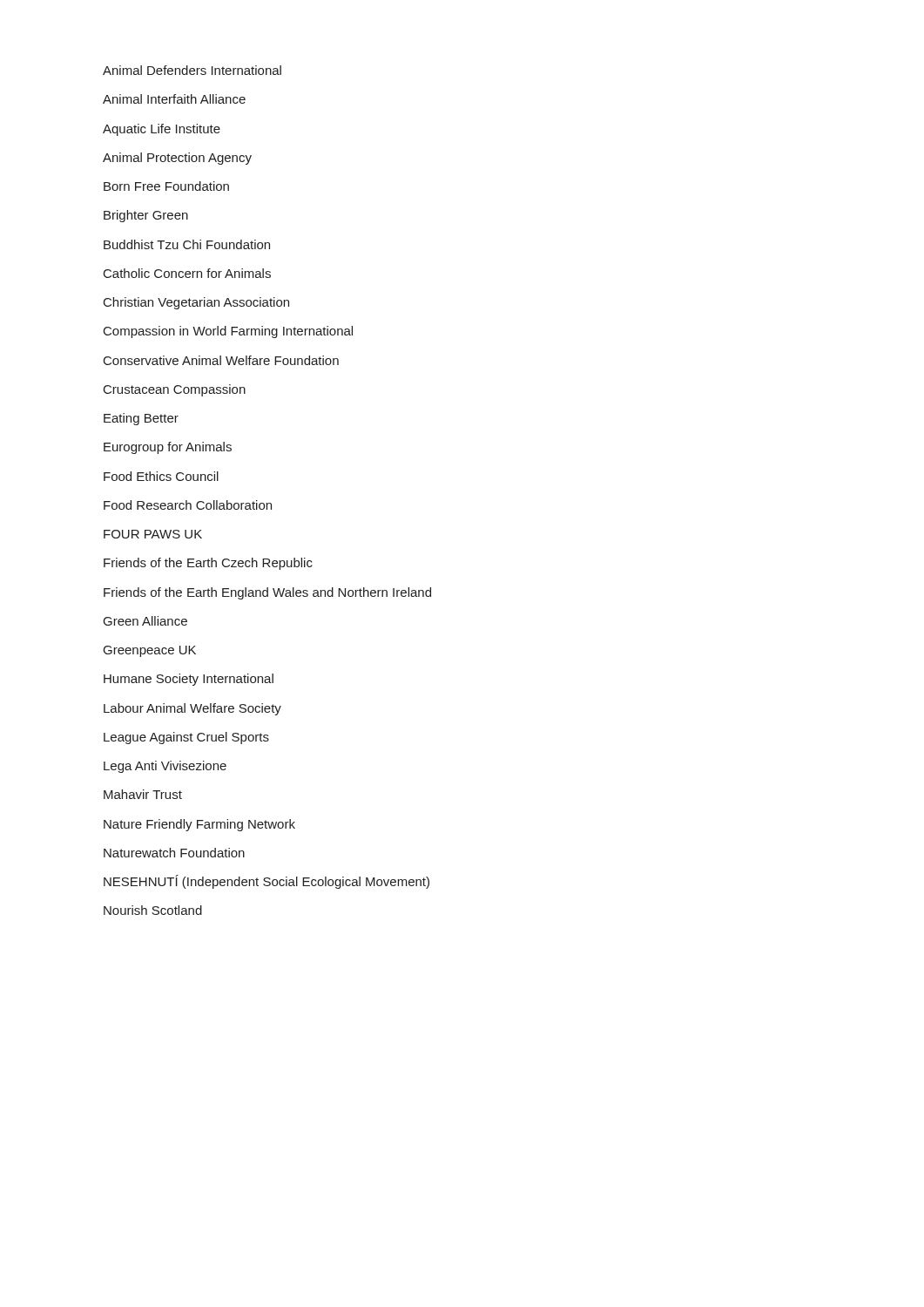This screenshot has height=1307, width=924.
Task: Find the list item that reads "Friends of the Earth England Wales and"
Action: (267, 592)
